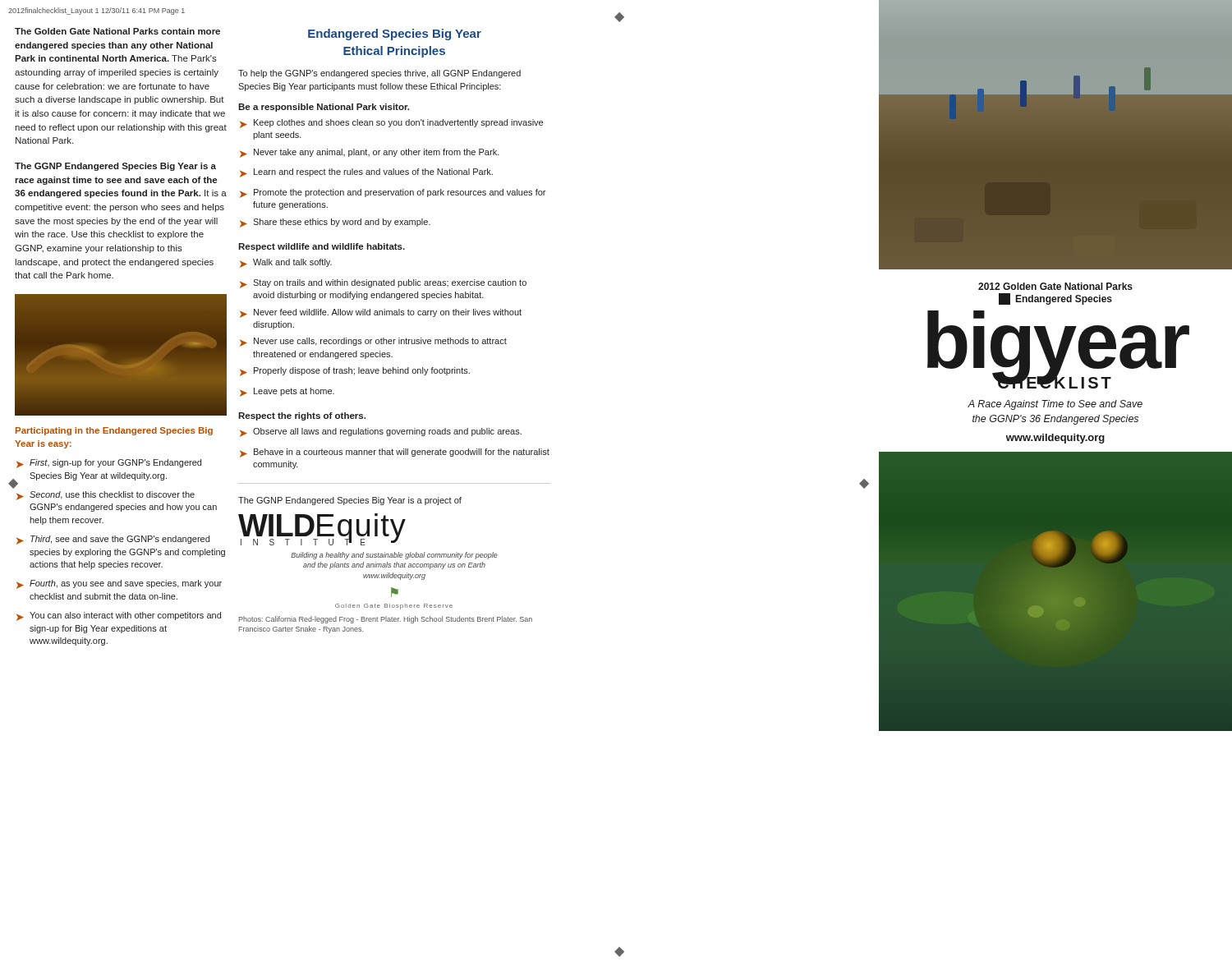Screen dimensions: 970x1232
Task: Point to the block beginning "➤ Properly dispose of trash; leave"
Action: [x=354, y=373]
